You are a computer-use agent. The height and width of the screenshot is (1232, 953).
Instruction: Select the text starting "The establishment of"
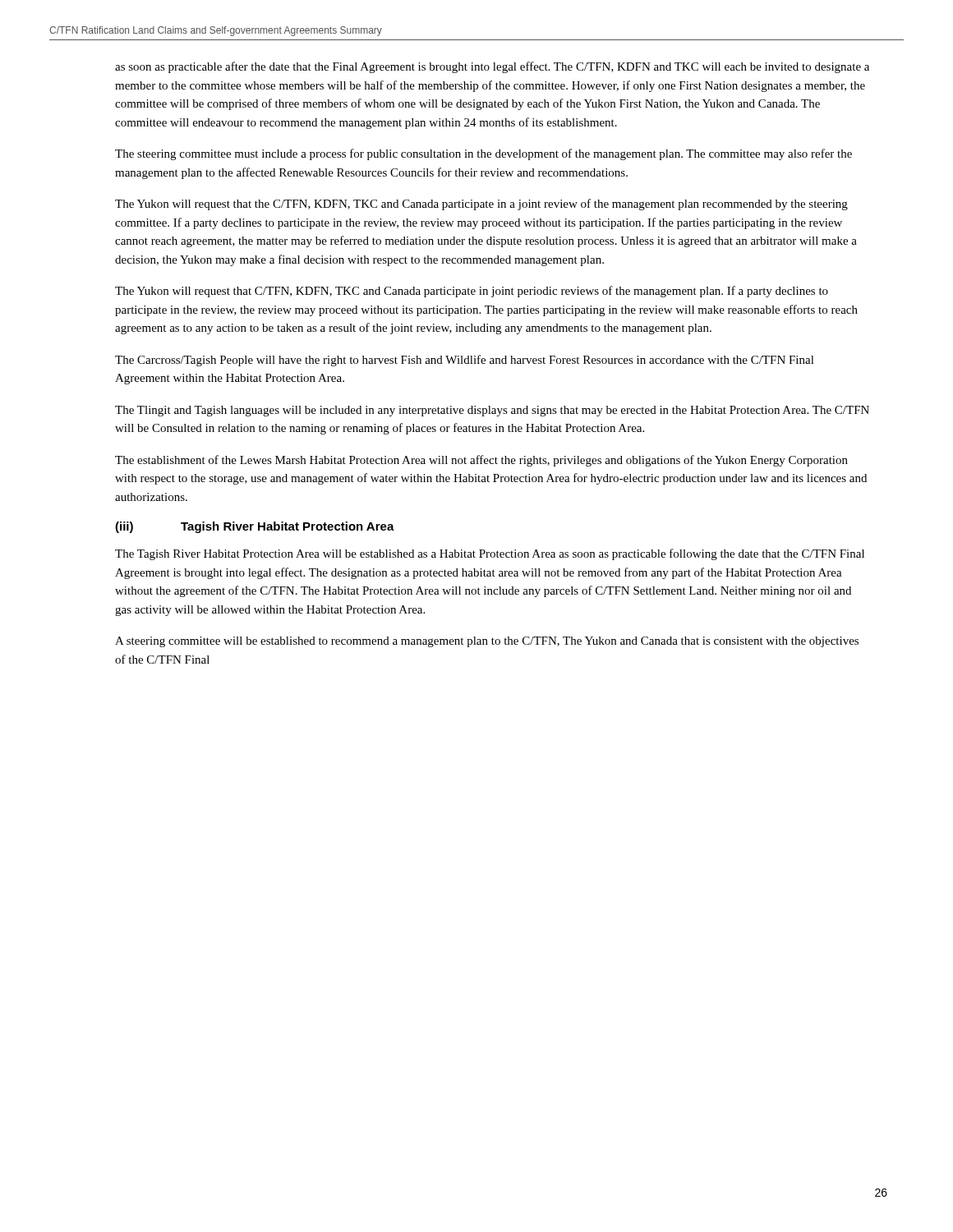point(491,478)
